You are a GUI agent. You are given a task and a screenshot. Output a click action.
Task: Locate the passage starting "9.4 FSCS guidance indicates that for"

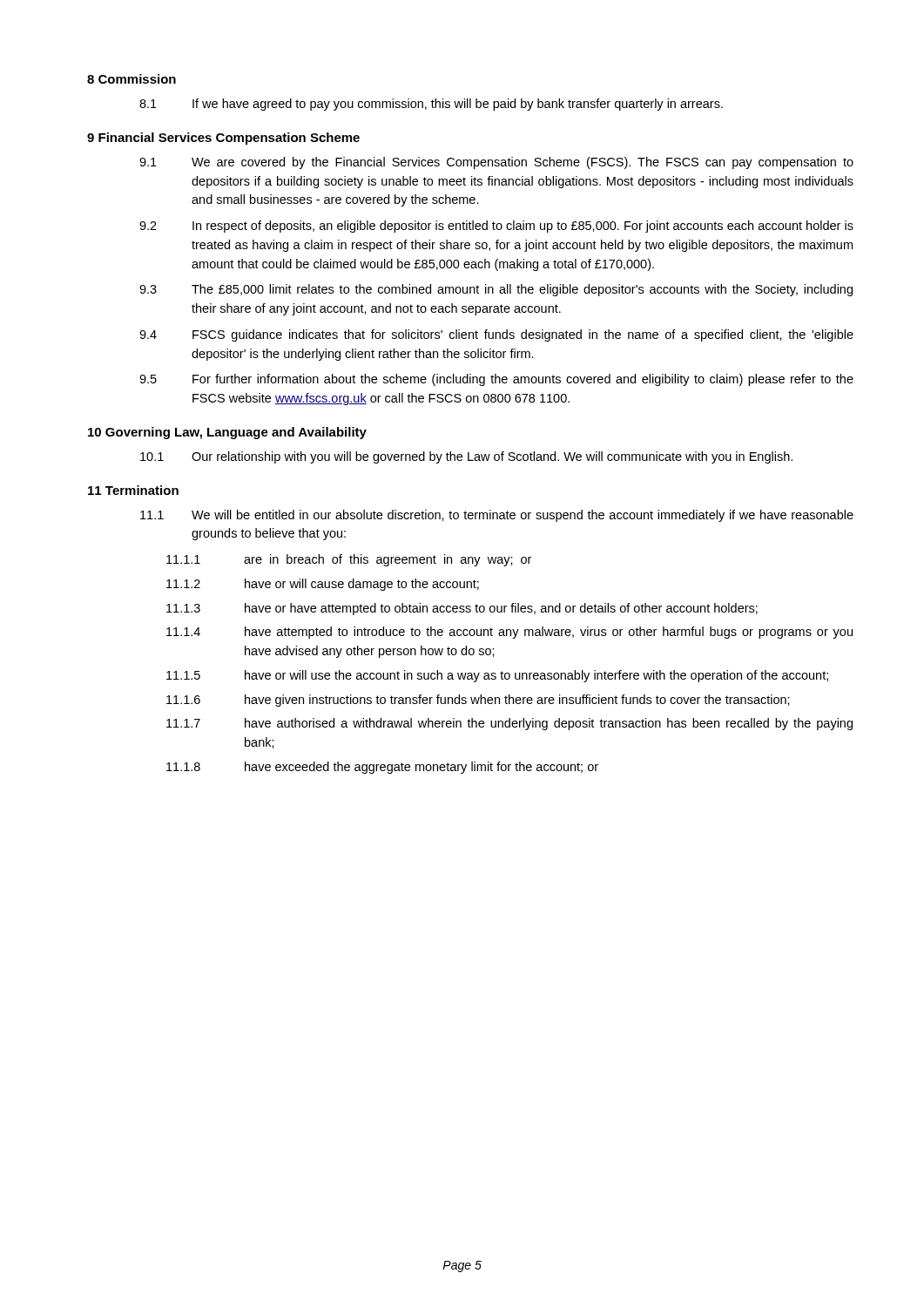pos(496,345)
